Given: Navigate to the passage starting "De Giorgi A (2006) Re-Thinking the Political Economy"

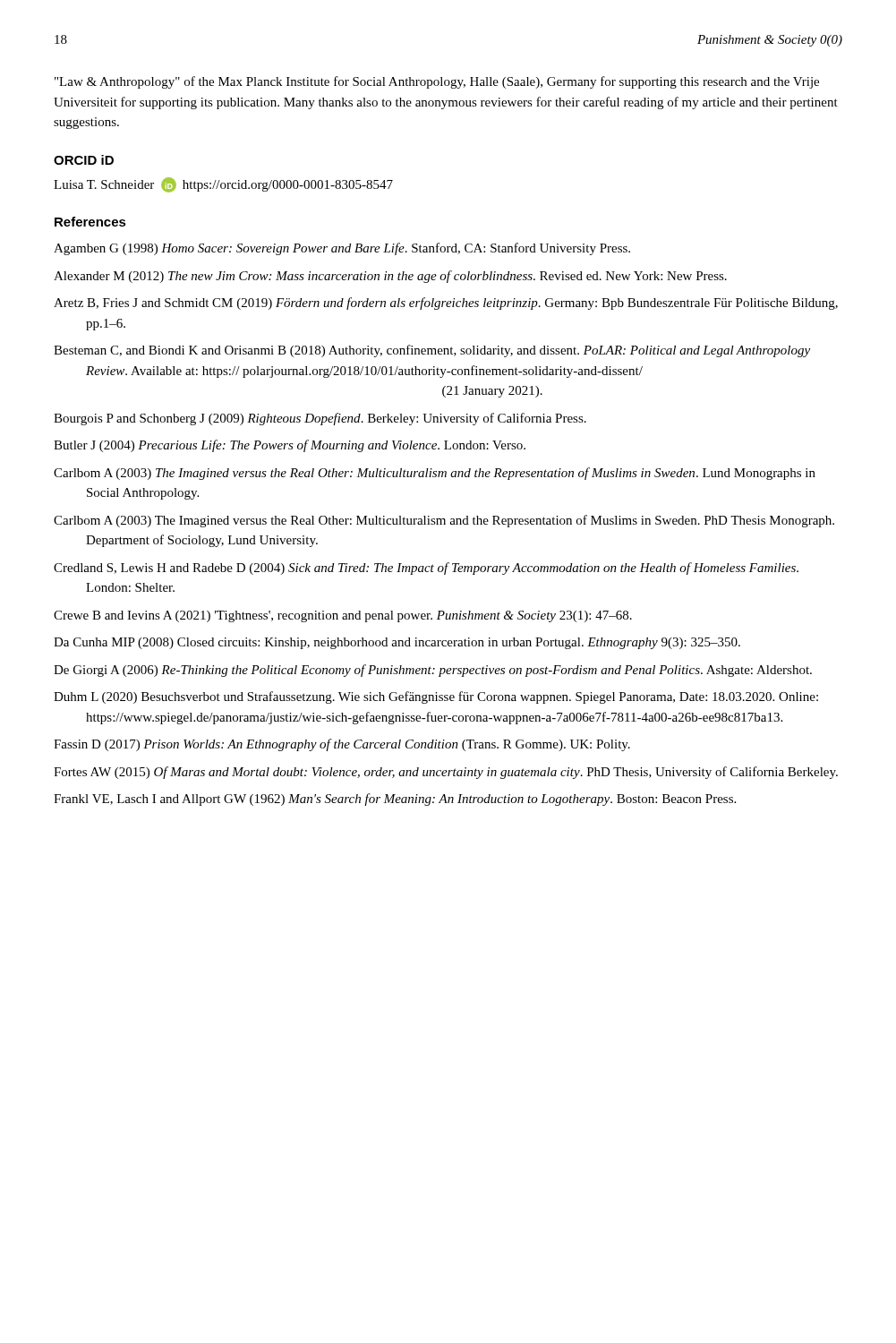Looking at the screenshot, I should pos(433,669).
